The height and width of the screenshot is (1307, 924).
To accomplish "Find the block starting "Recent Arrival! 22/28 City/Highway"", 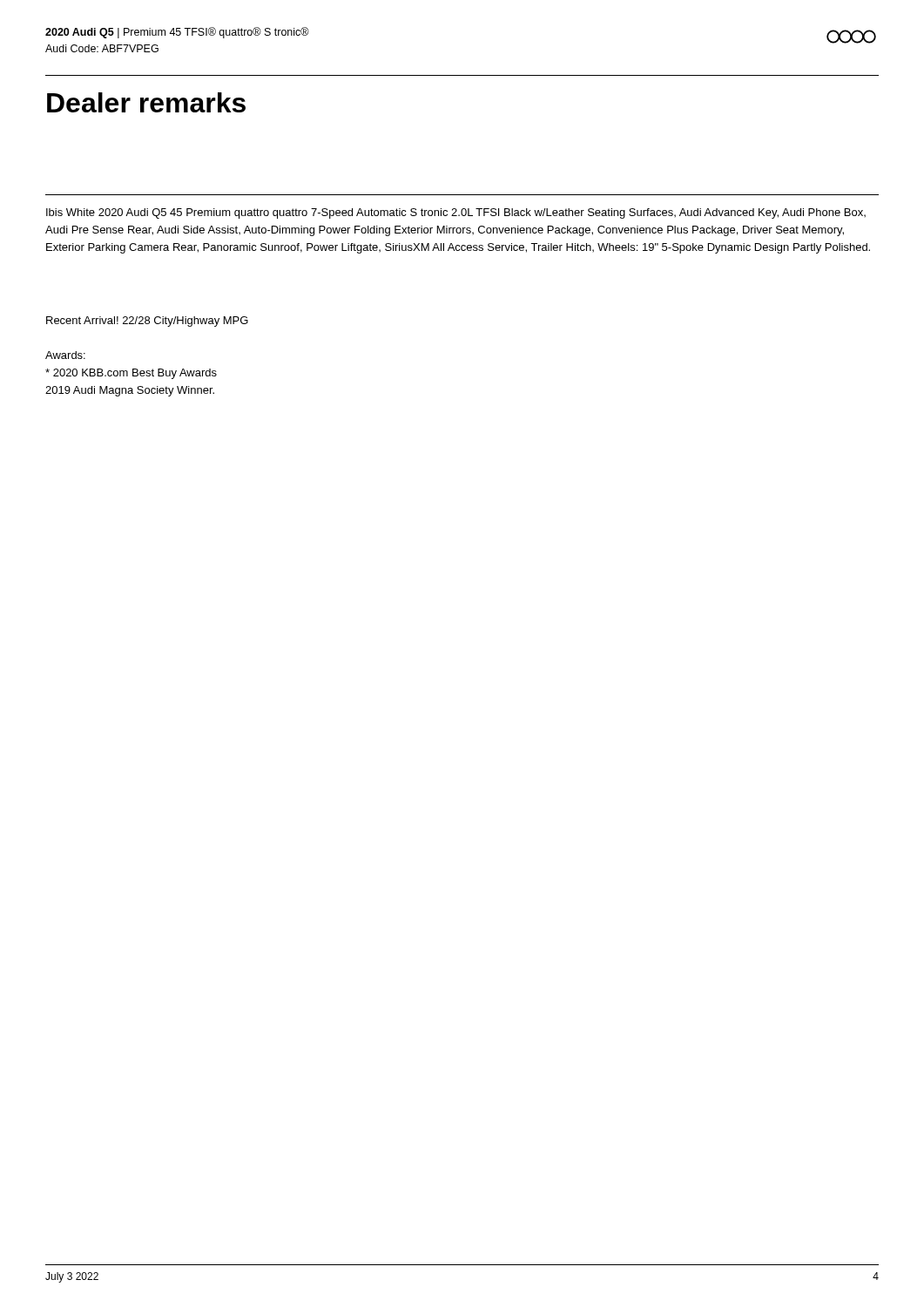I will 147,320.
